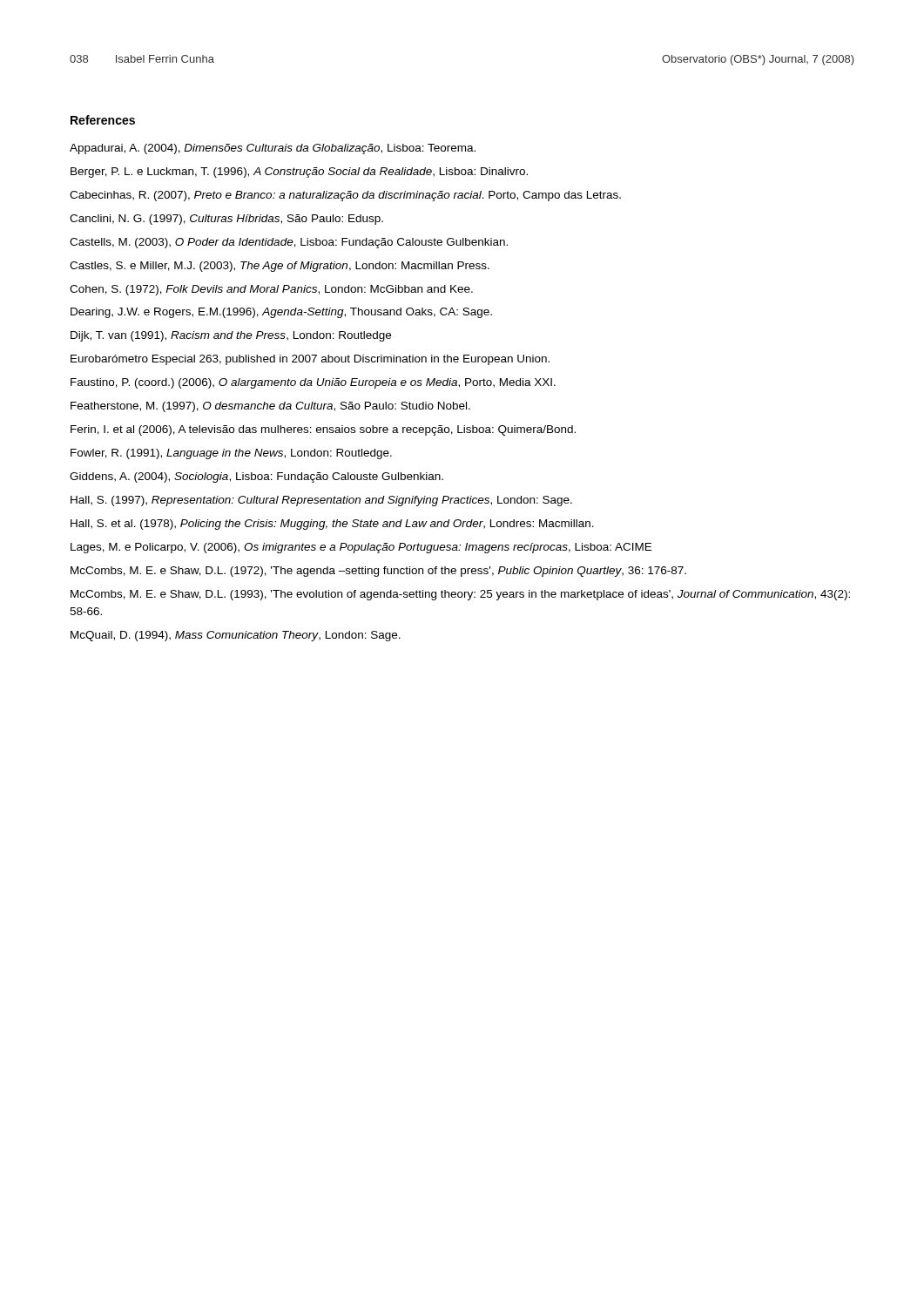
Task: Locate the list item that reads "Lages, M. e Policarpo, V. (2006), Os imigrantes"
Action: pos(361,546)
